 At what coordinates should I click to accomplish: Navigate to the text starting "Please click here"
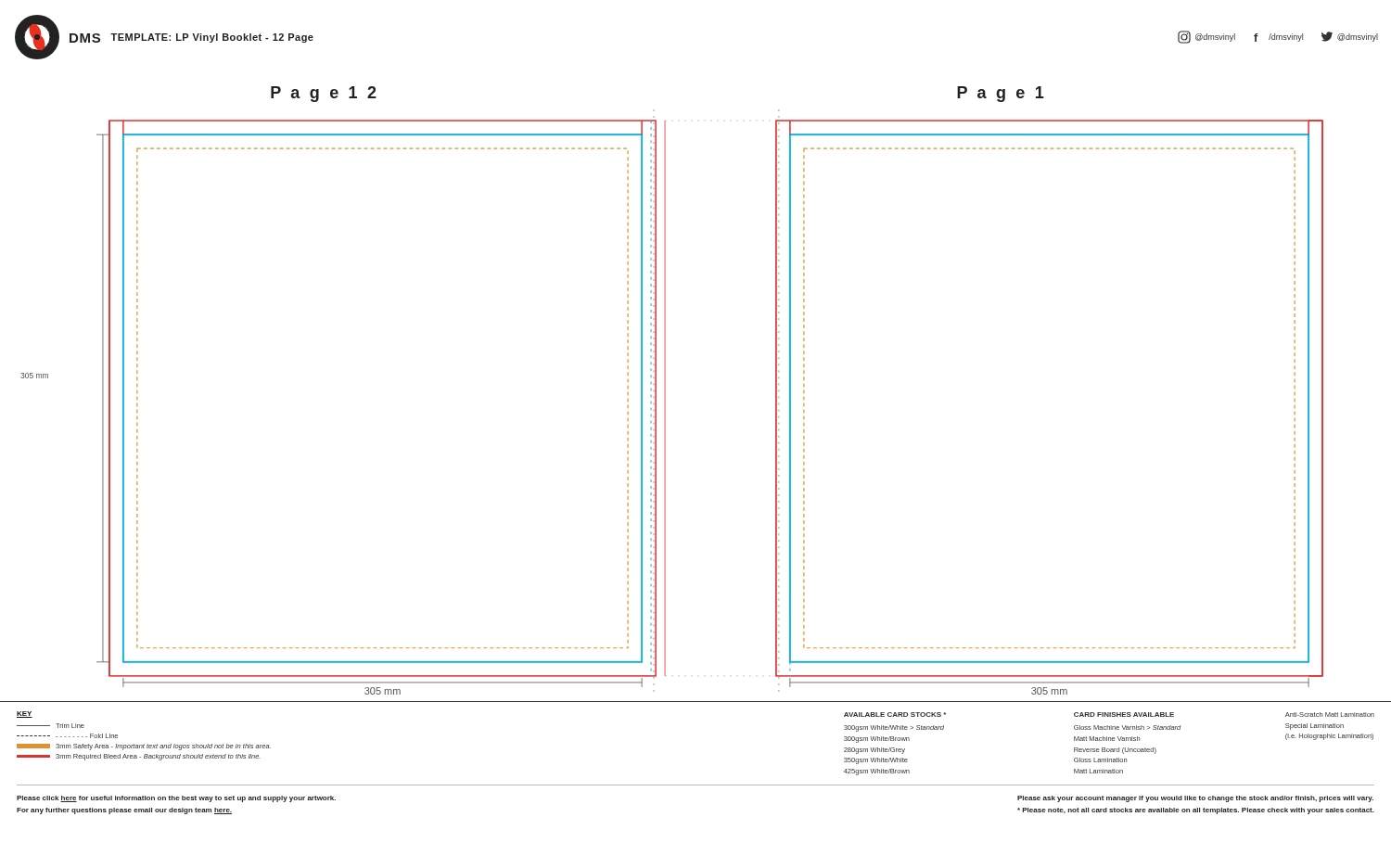(176, 804)
